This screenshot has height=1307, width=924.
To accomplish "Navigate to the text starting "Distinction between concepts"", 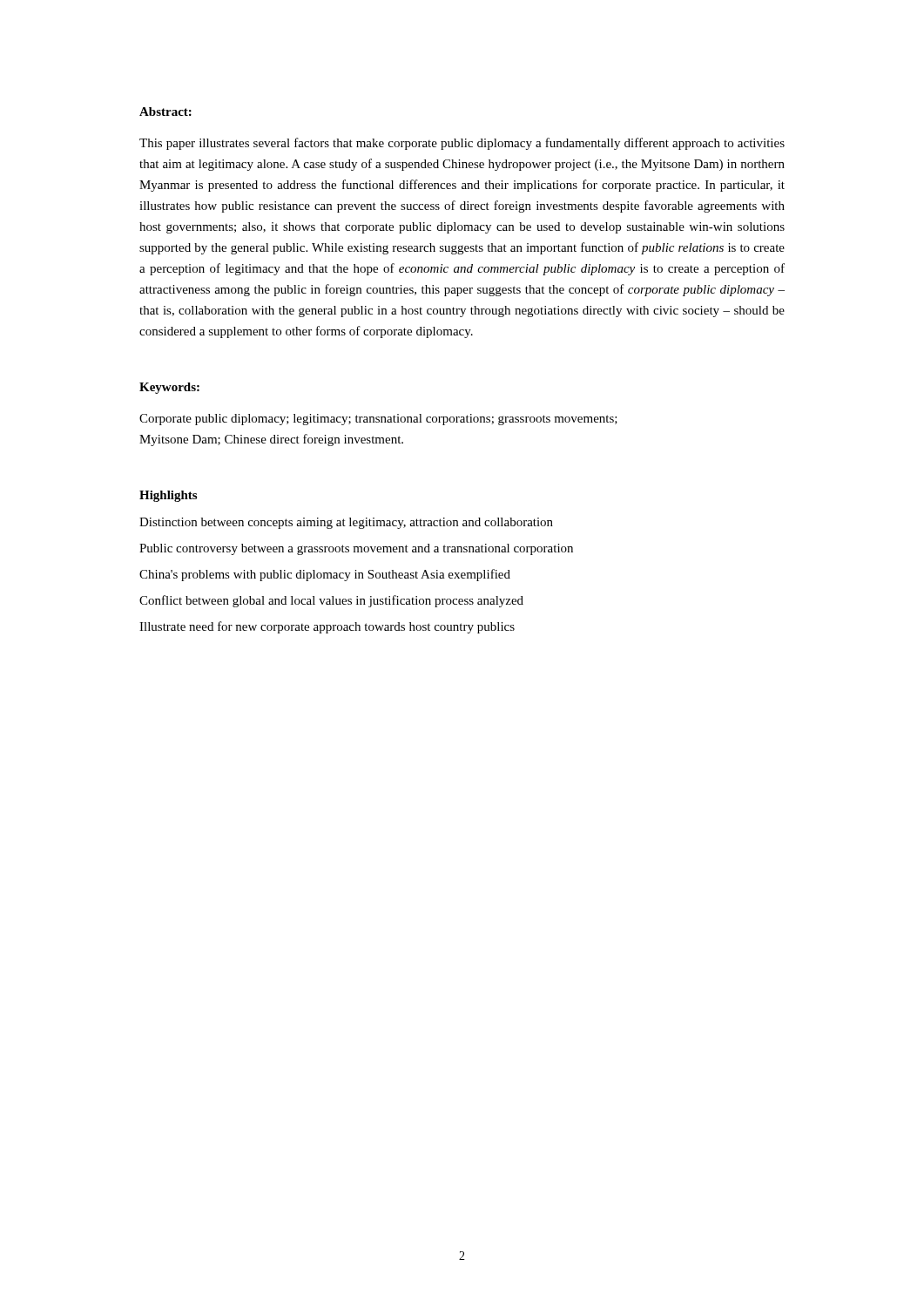I will point(346,522).
